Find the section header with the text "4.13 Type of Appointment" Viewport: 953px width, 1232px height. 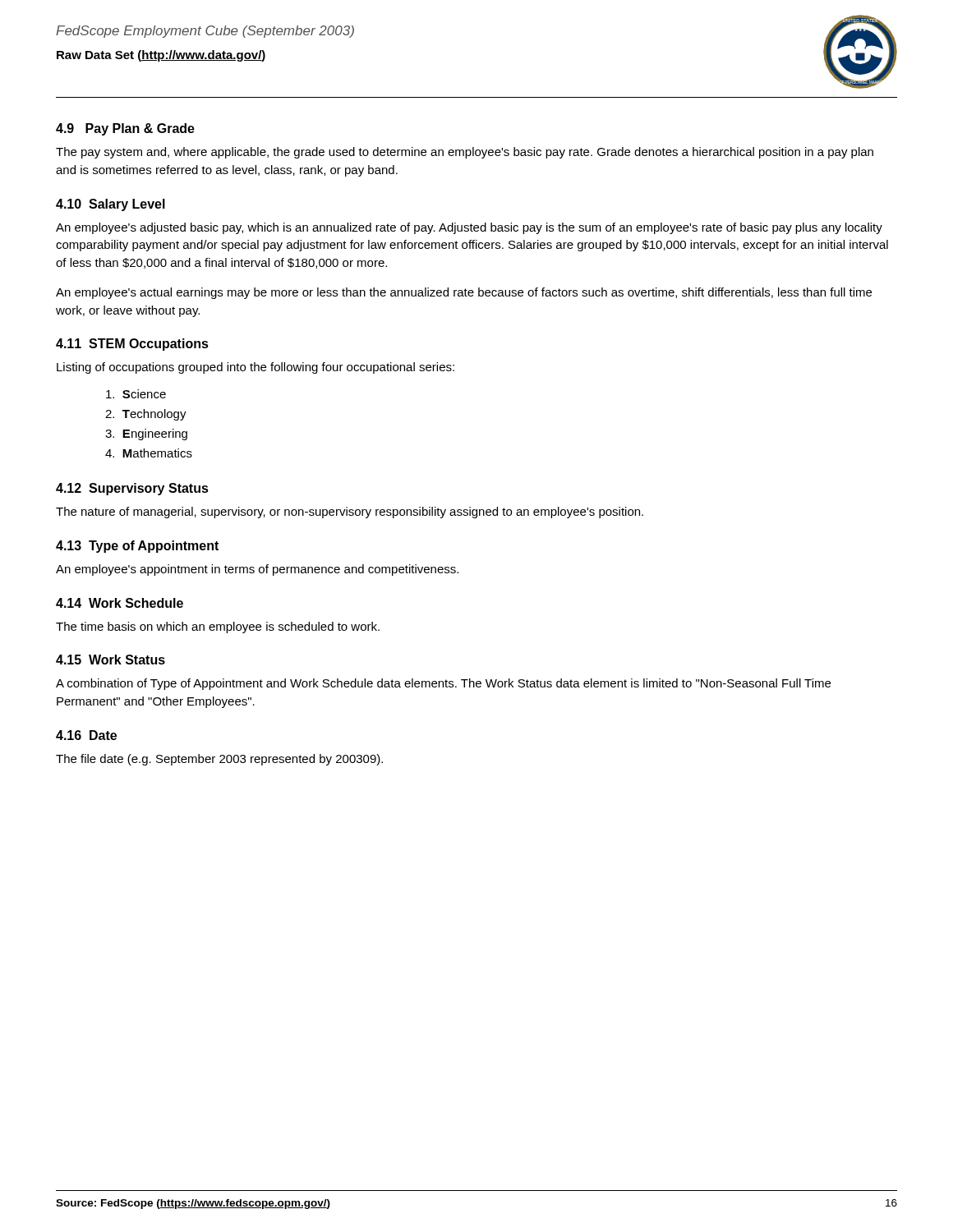pos(137,546)
